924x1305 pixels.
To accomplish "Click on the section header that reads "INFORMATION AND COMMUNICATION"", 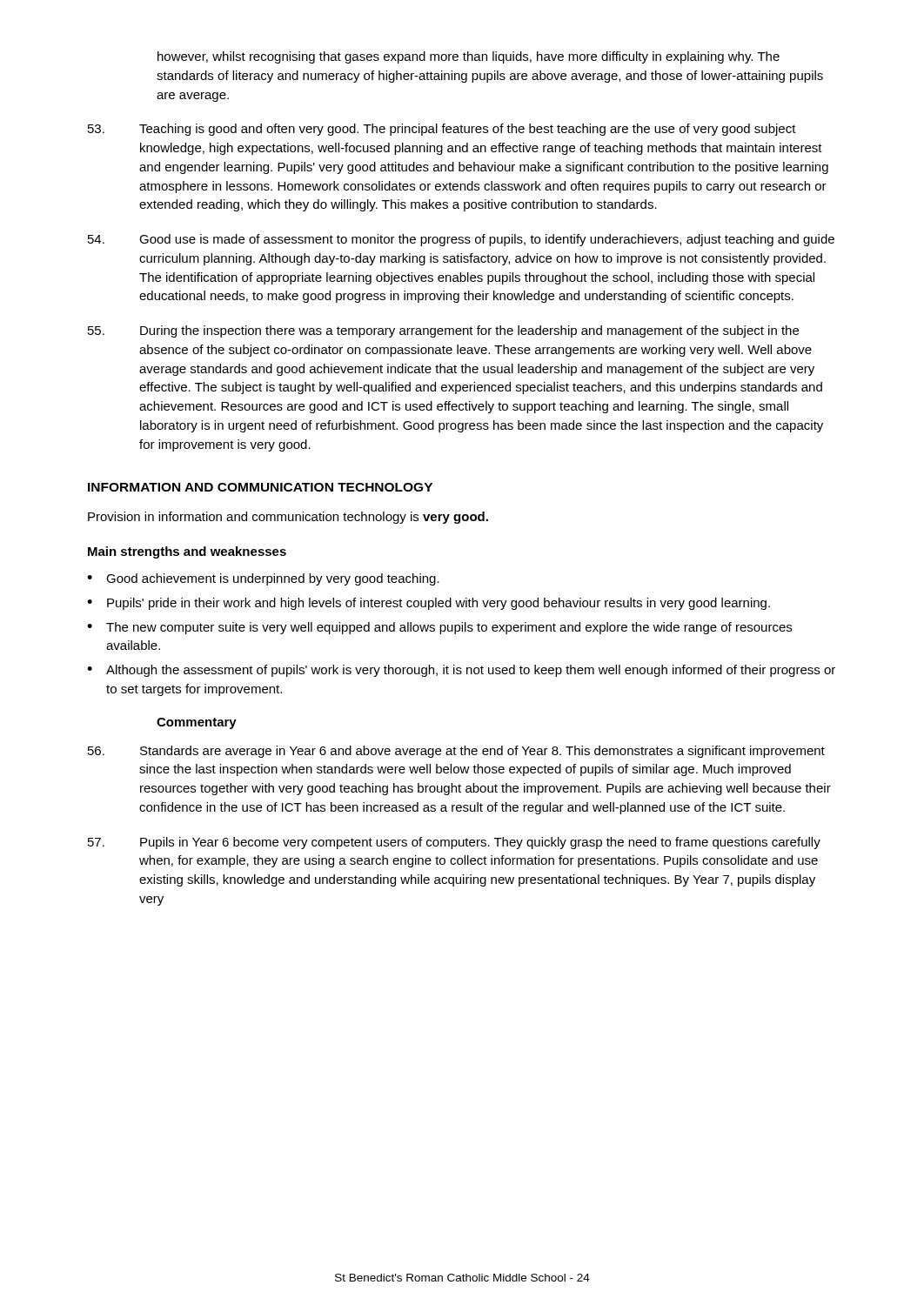I will [x=260, y=487].
